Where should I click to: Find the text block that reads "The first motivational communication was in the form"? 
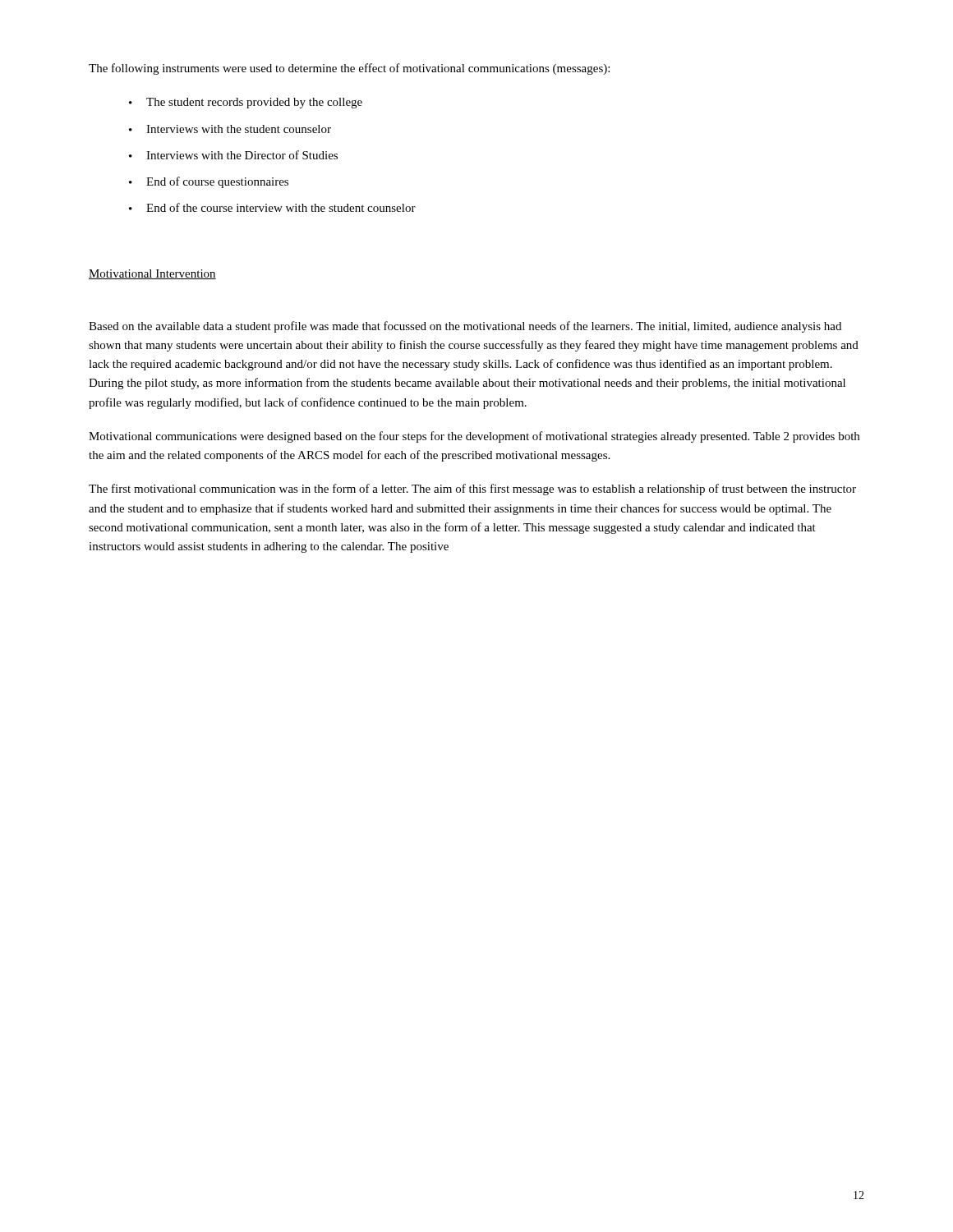tap(472, 518)
